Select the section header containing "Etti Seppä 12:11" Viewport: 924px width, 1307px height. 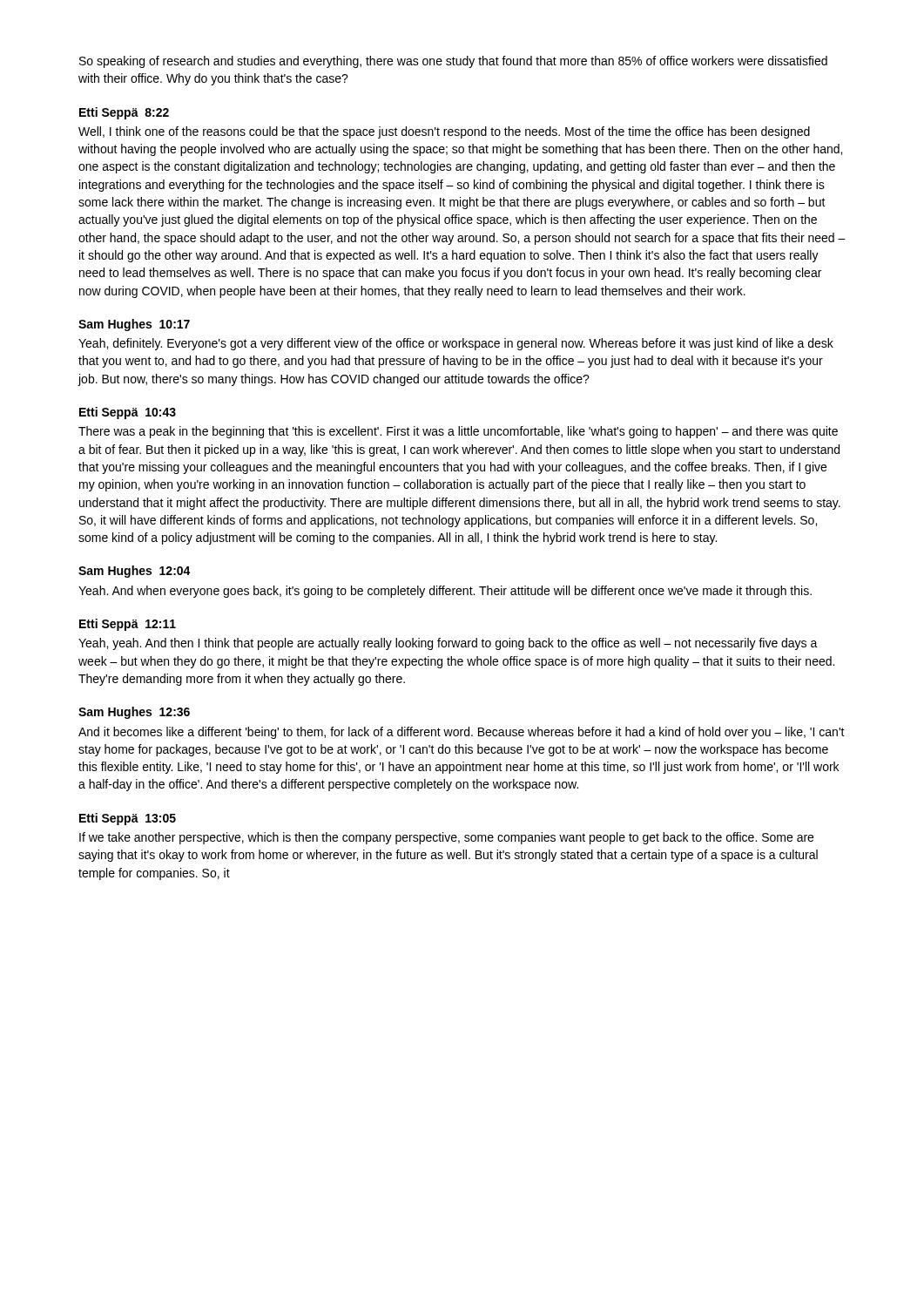127,624
